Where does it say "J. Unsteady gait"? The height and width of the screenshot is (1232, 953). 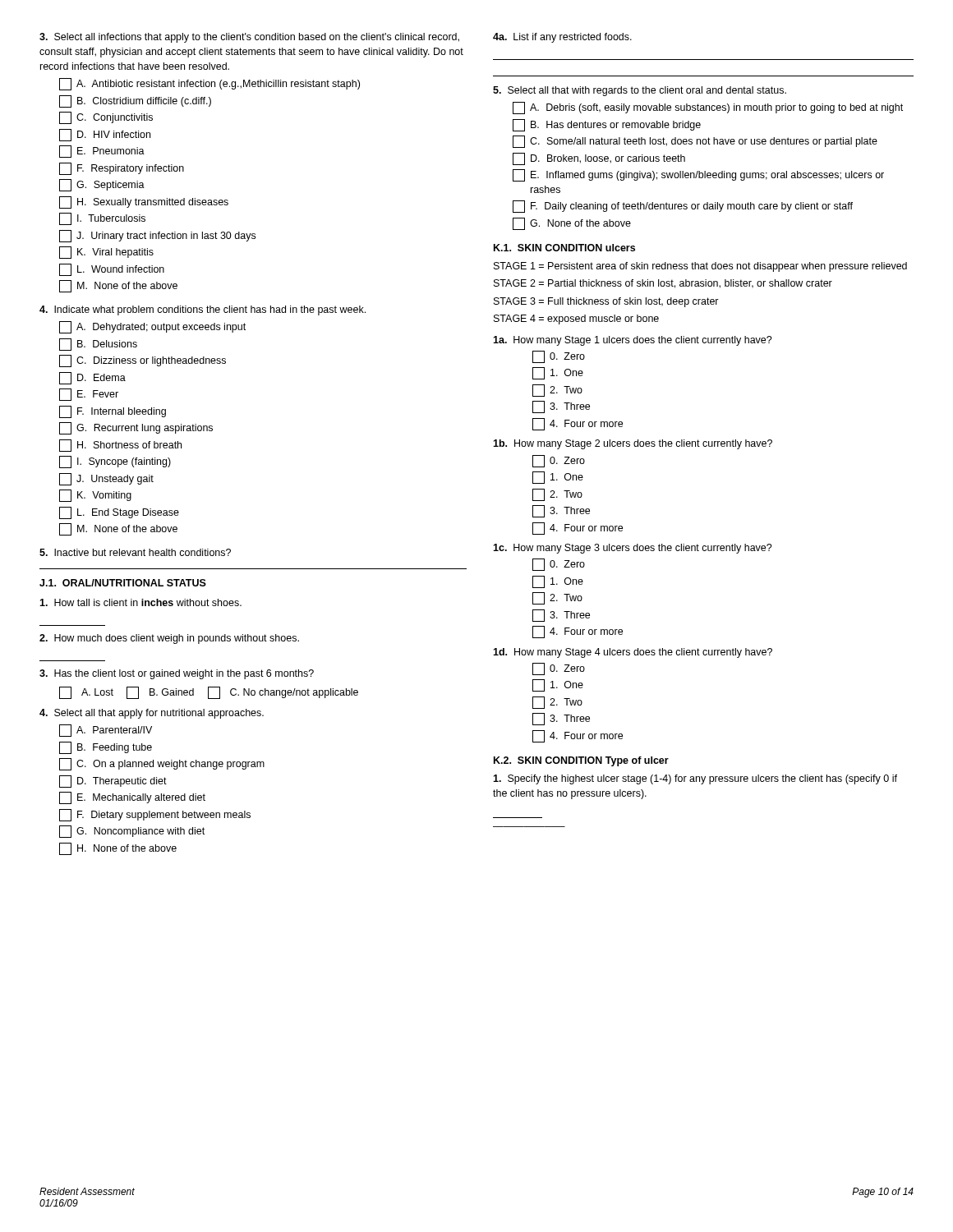106,479
